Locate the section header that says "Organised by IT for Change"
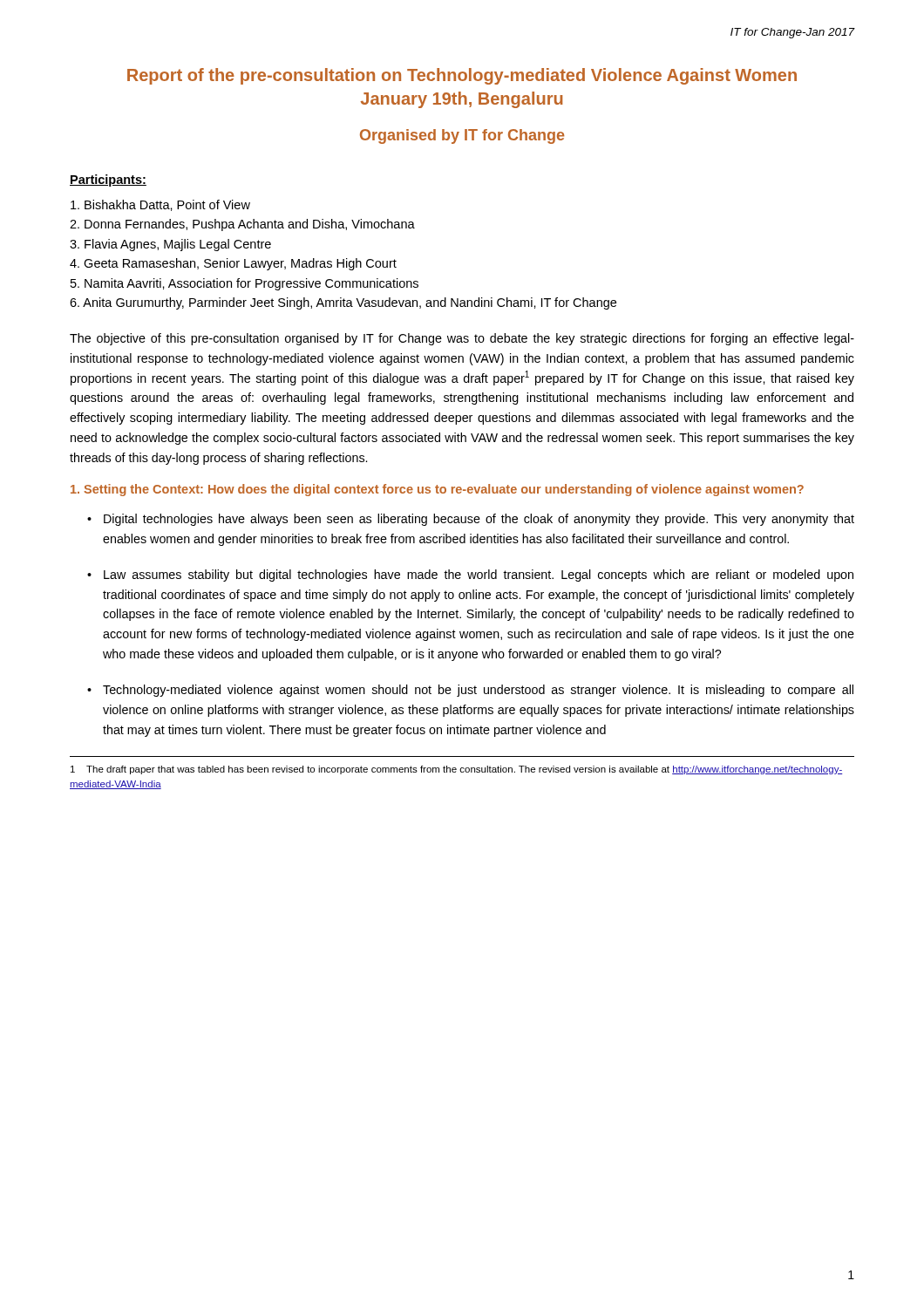Screen dimensions: 1308x924 462,136
